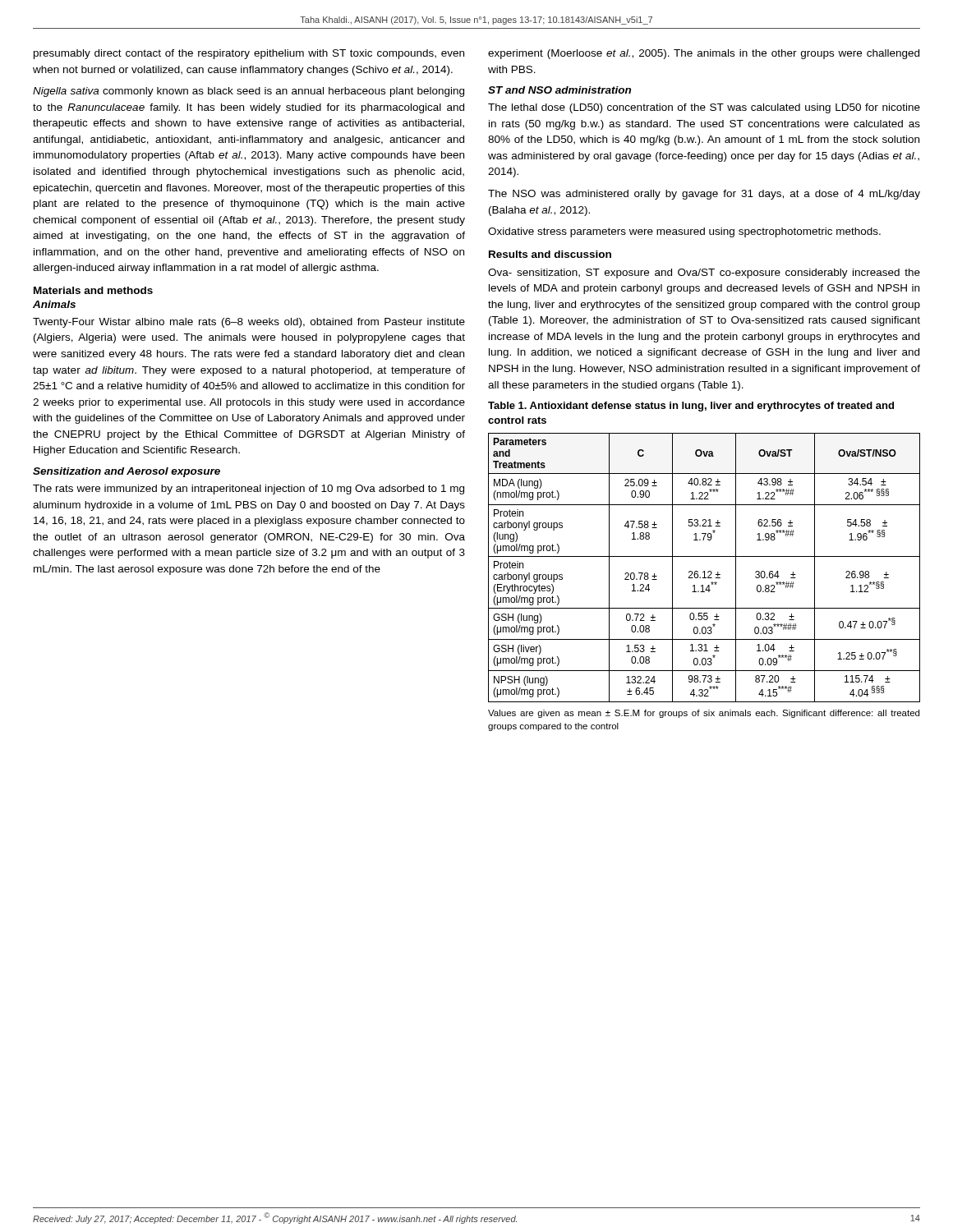Locate the passage starting "The rats were immunized by an intraperitoneal injection"
Viewport: 953px width, 1232px height.
[x=249, y=529]
